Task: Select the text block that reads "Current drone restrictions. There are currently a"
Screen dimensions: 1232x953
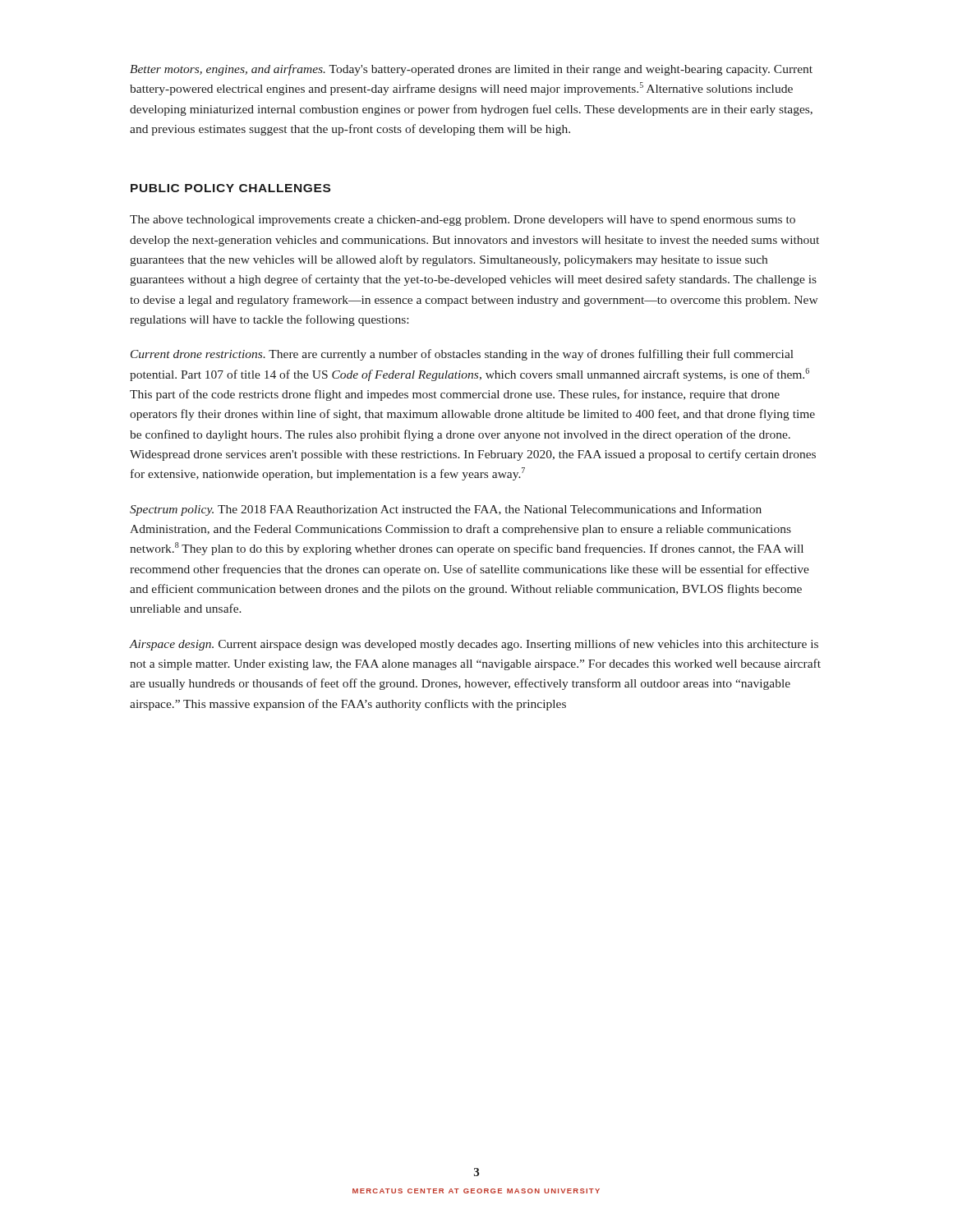Action: pos(476,414)
